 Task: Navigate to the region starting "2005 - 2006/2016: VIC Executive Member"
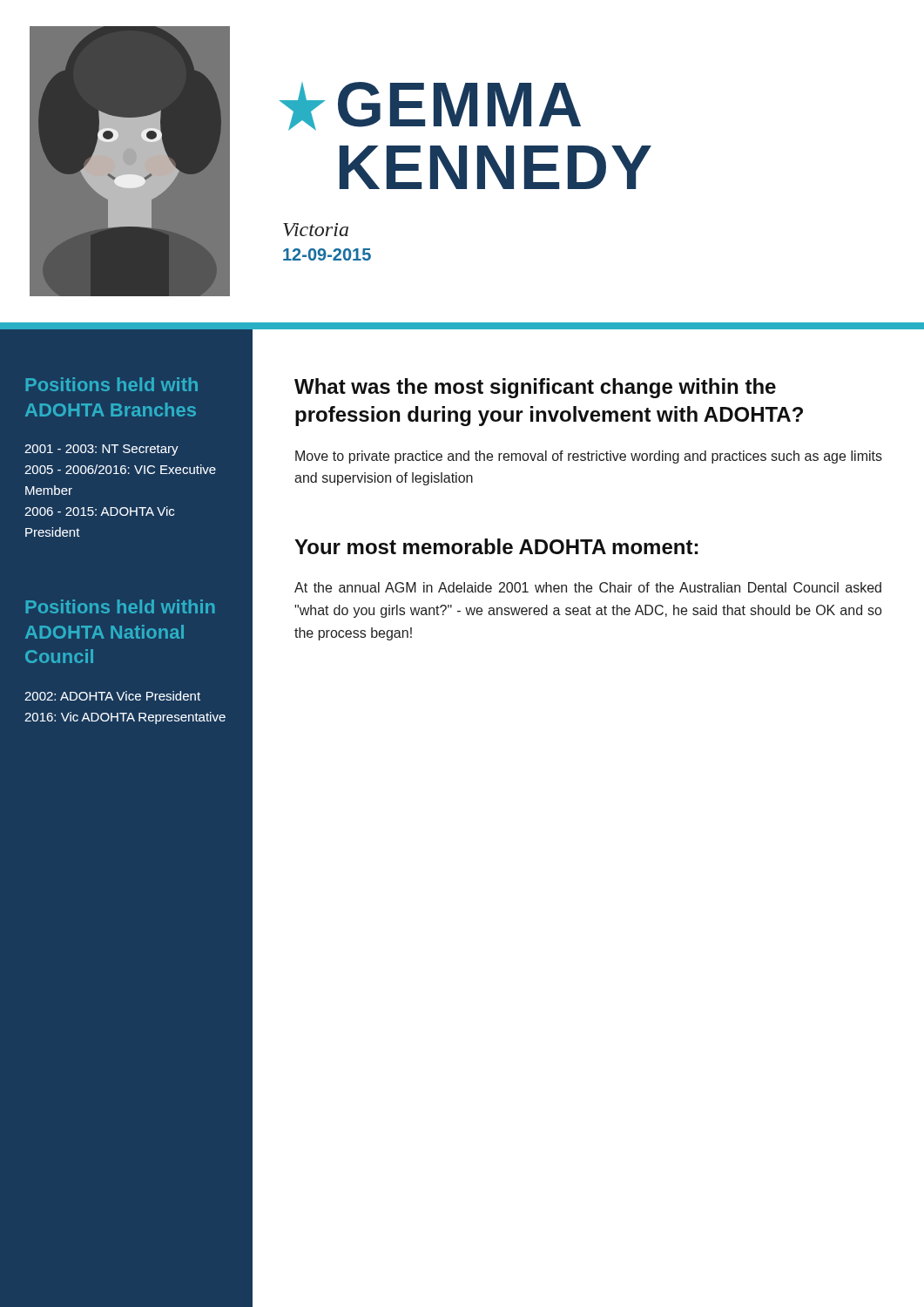coord(120,480)
